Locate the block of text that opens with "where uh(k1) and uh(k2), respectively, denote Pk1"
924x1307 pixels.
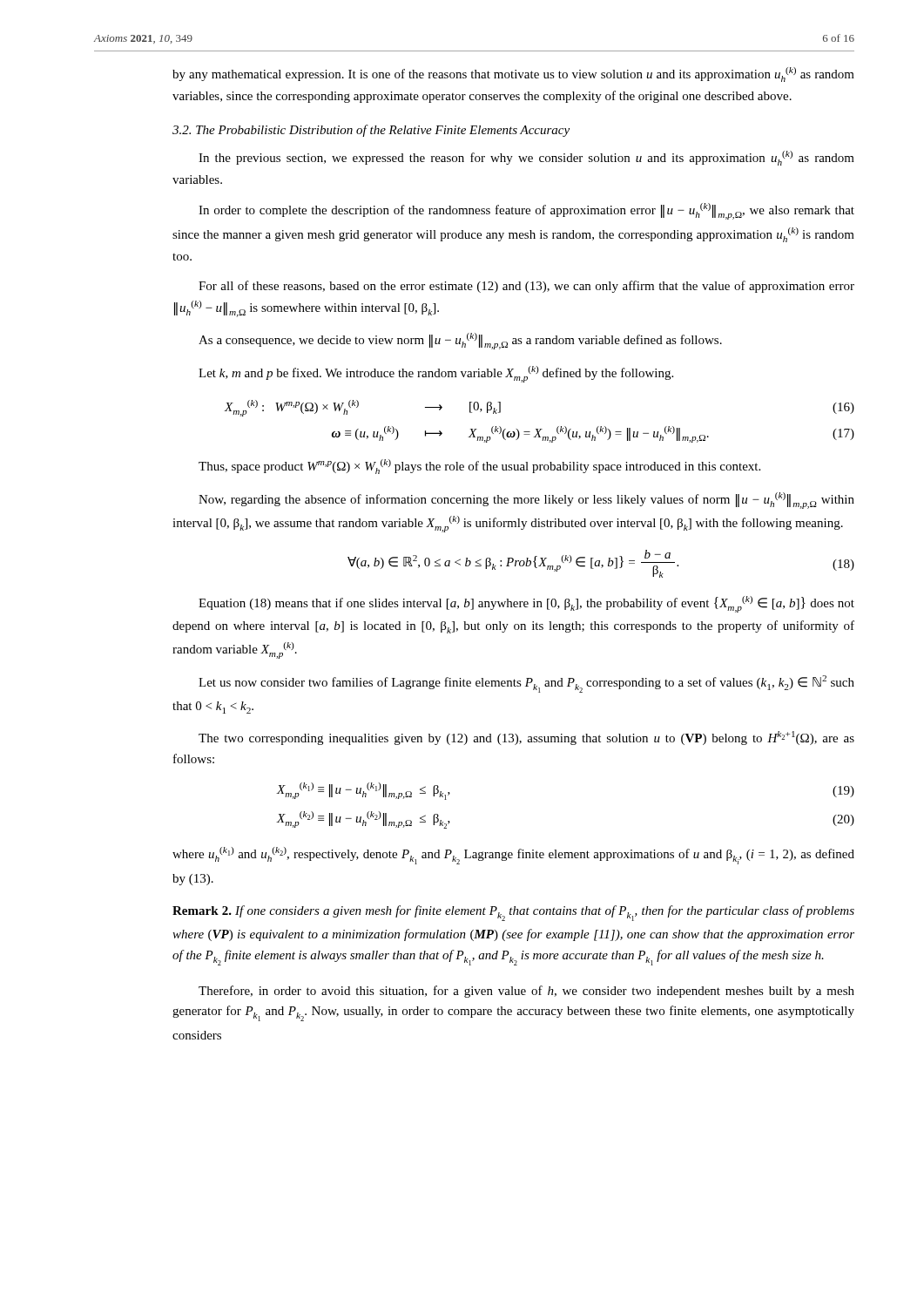tap(513, 865)
